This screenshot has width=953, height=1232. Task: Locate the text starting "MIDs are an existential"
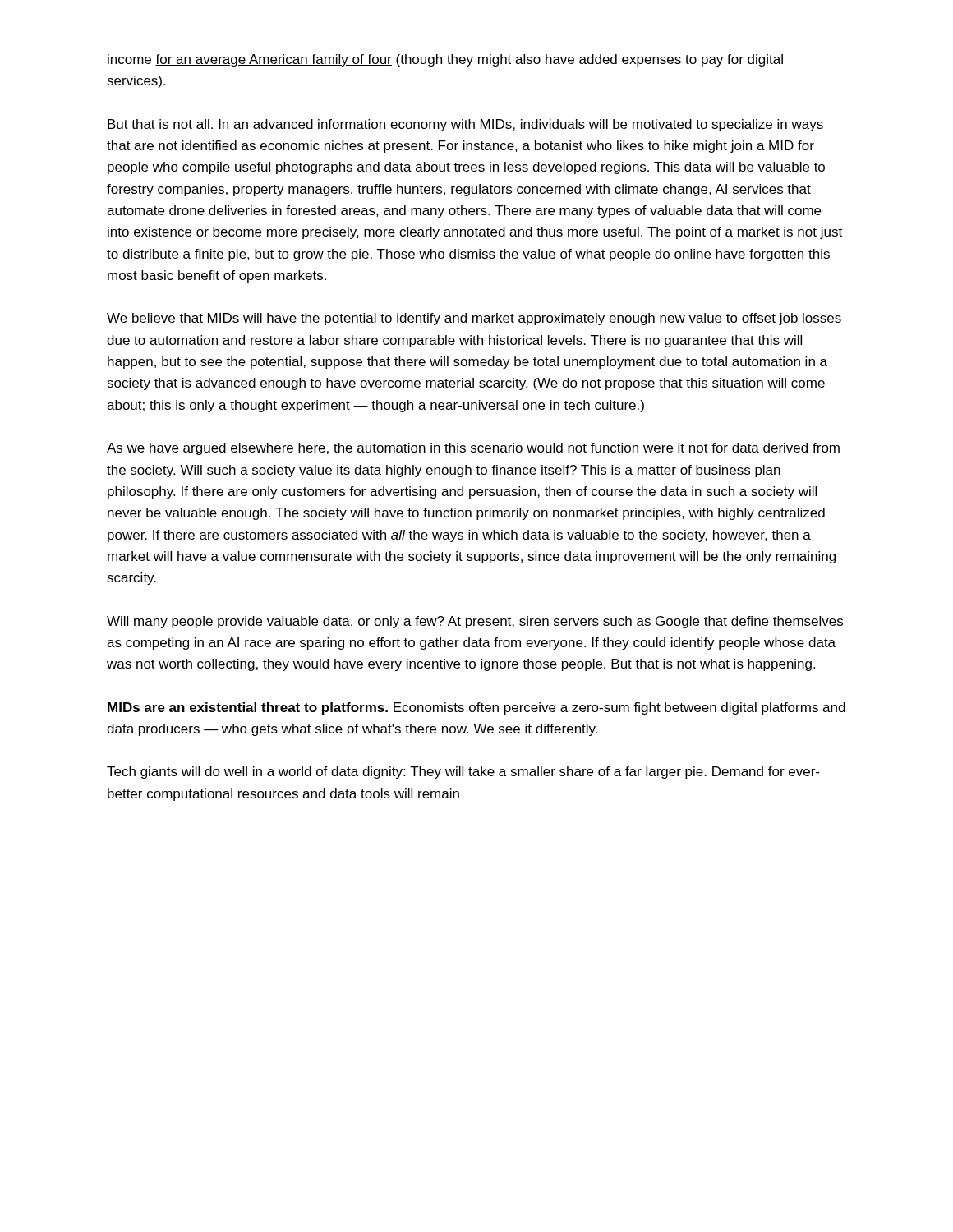[476, 718]
